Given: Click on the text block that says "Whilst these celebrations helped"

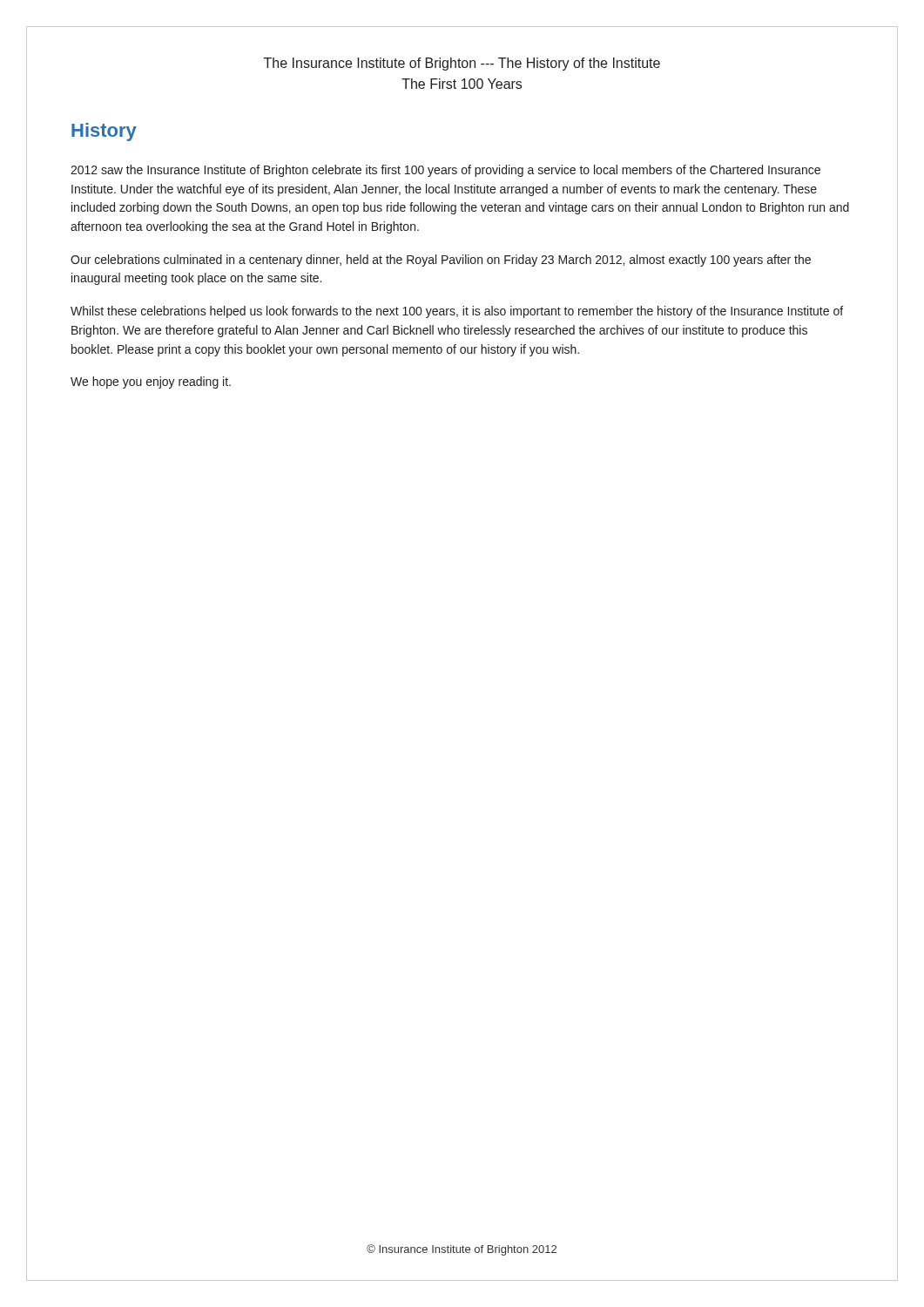Looking at the screenshot, I should point(457,330).
